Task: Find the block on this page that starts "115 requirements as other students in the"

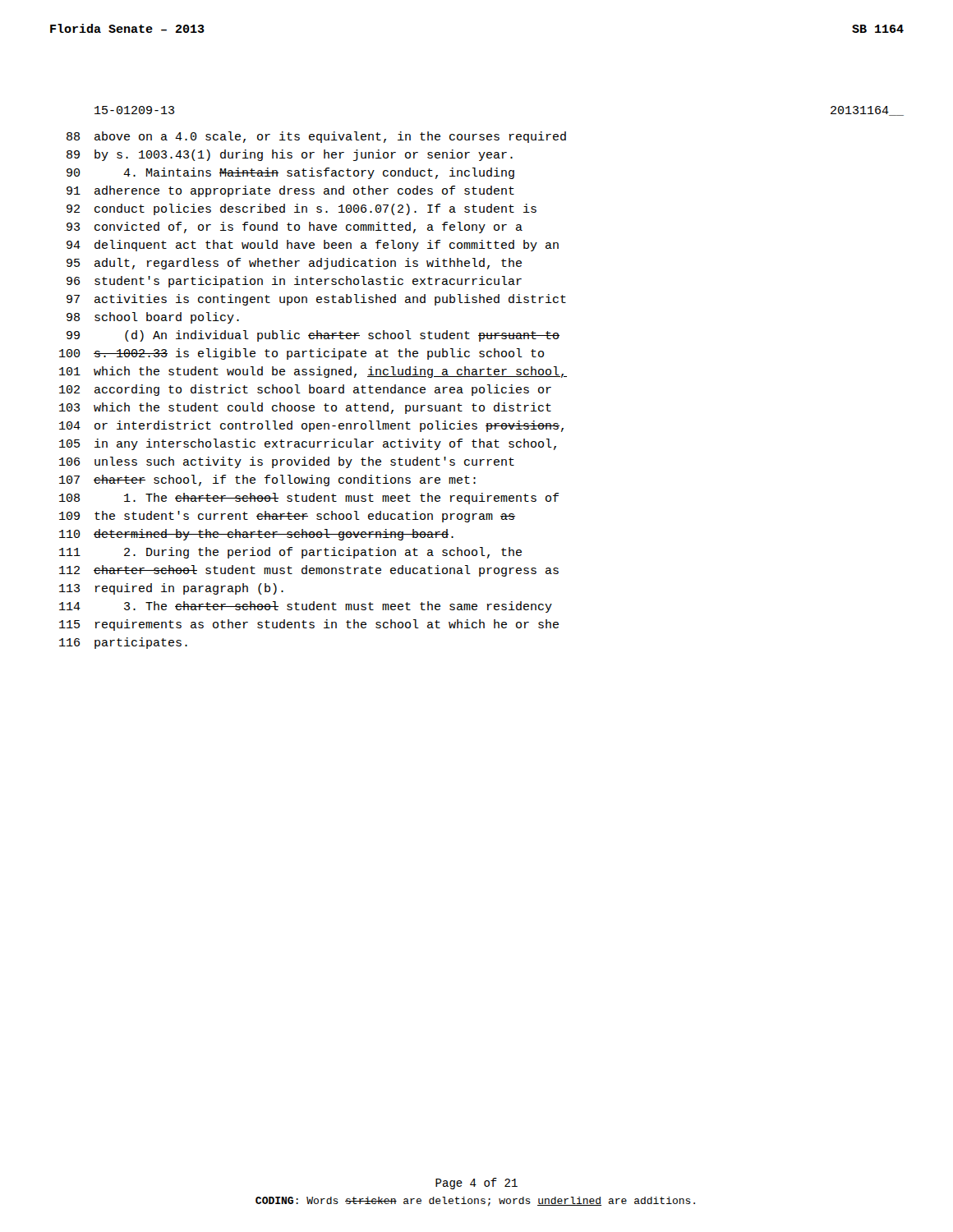Action: 476,626
